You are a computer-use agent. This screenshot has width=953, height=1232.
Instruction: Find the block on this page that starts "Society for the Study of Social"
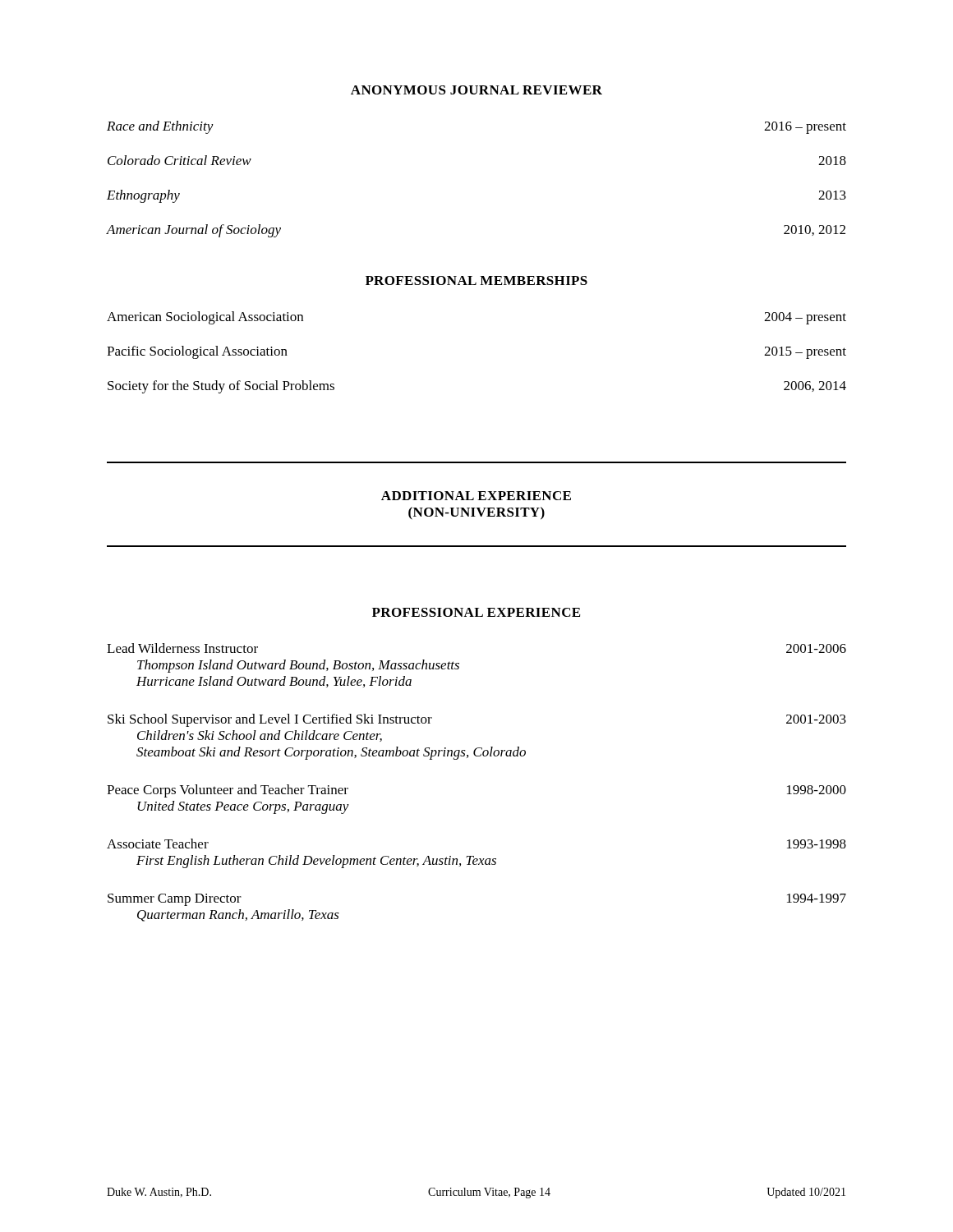[221, 387]
